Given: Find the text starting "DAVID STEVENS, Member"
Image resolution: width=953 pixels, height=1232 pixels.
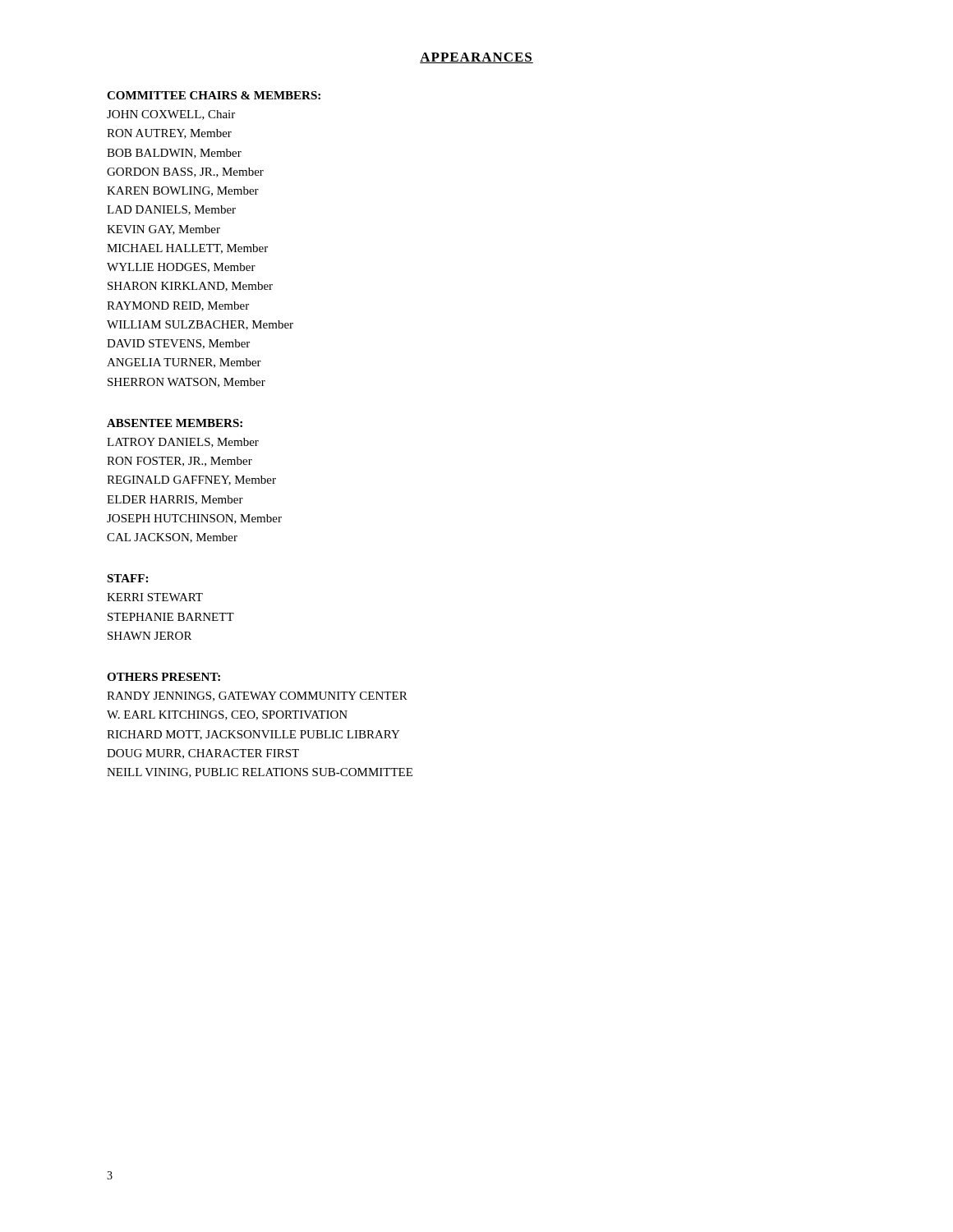Looking at the screenshot, I should pyautogui.click(x=178, y=343).
